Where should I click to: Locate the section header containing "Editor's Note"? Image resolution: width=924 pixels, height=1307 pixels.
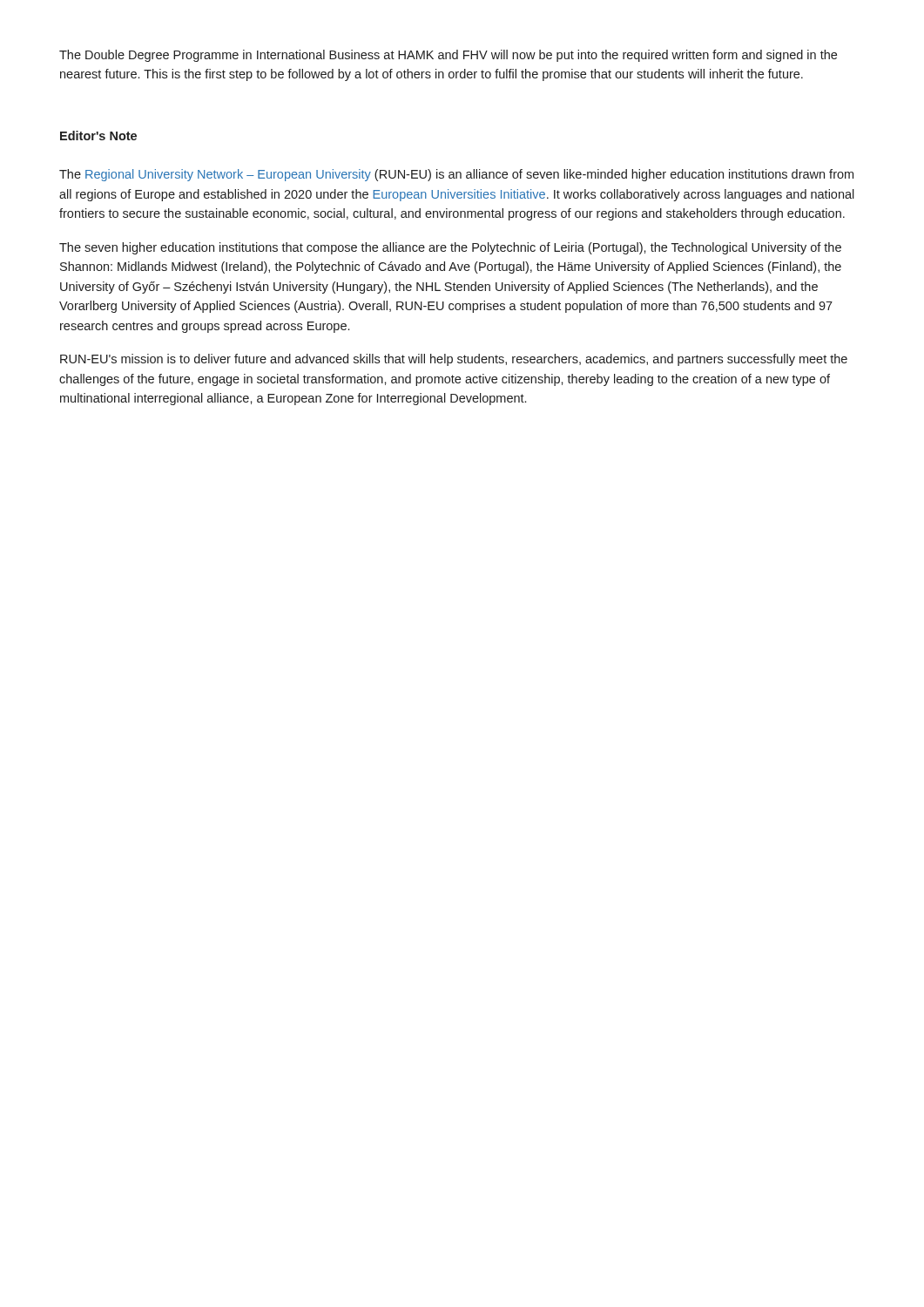point(98,136)
